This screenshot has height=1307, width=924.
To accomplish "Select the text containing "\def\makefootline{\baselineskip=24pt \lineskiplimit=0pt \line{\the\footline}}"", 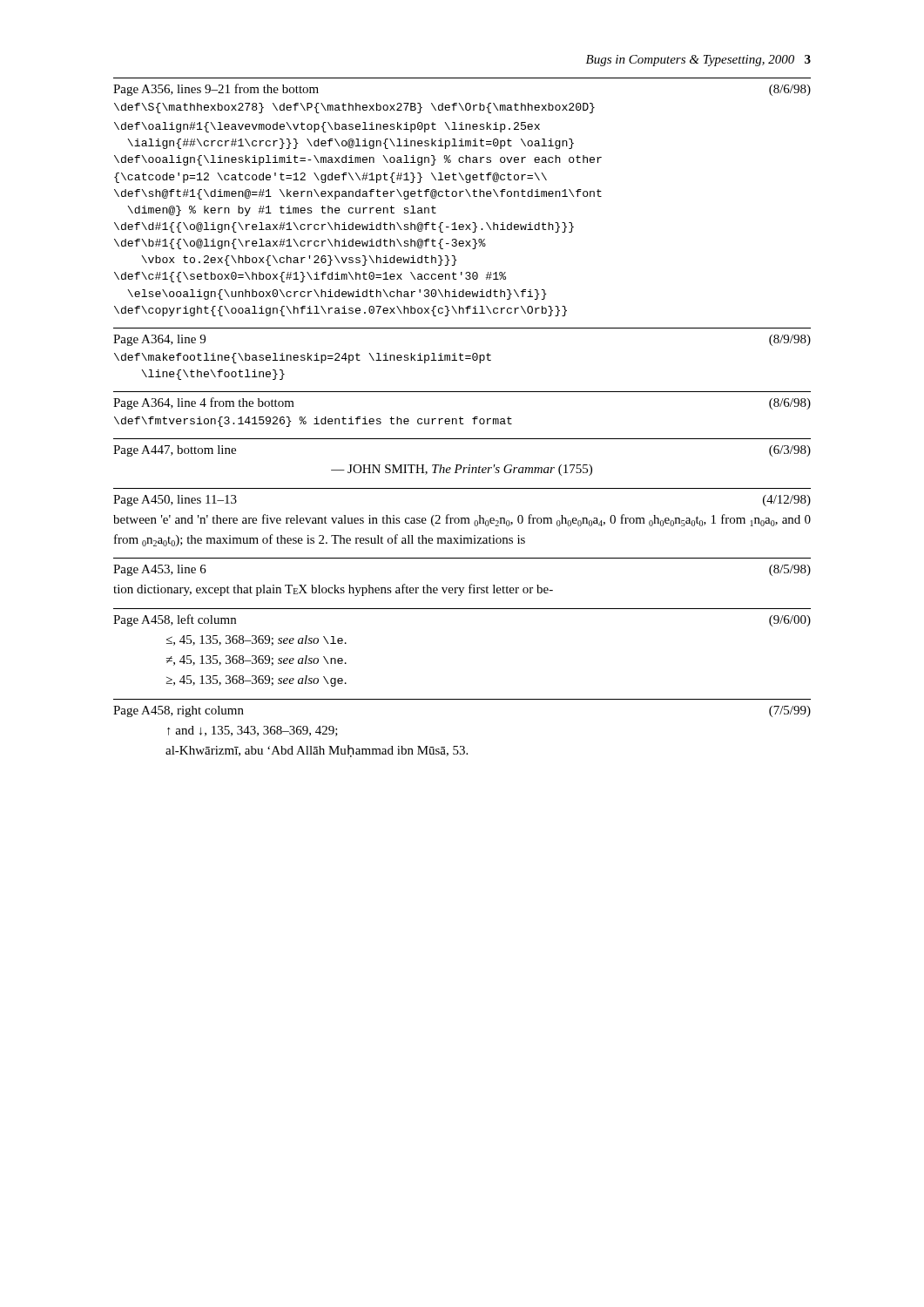I will (462, 366).
